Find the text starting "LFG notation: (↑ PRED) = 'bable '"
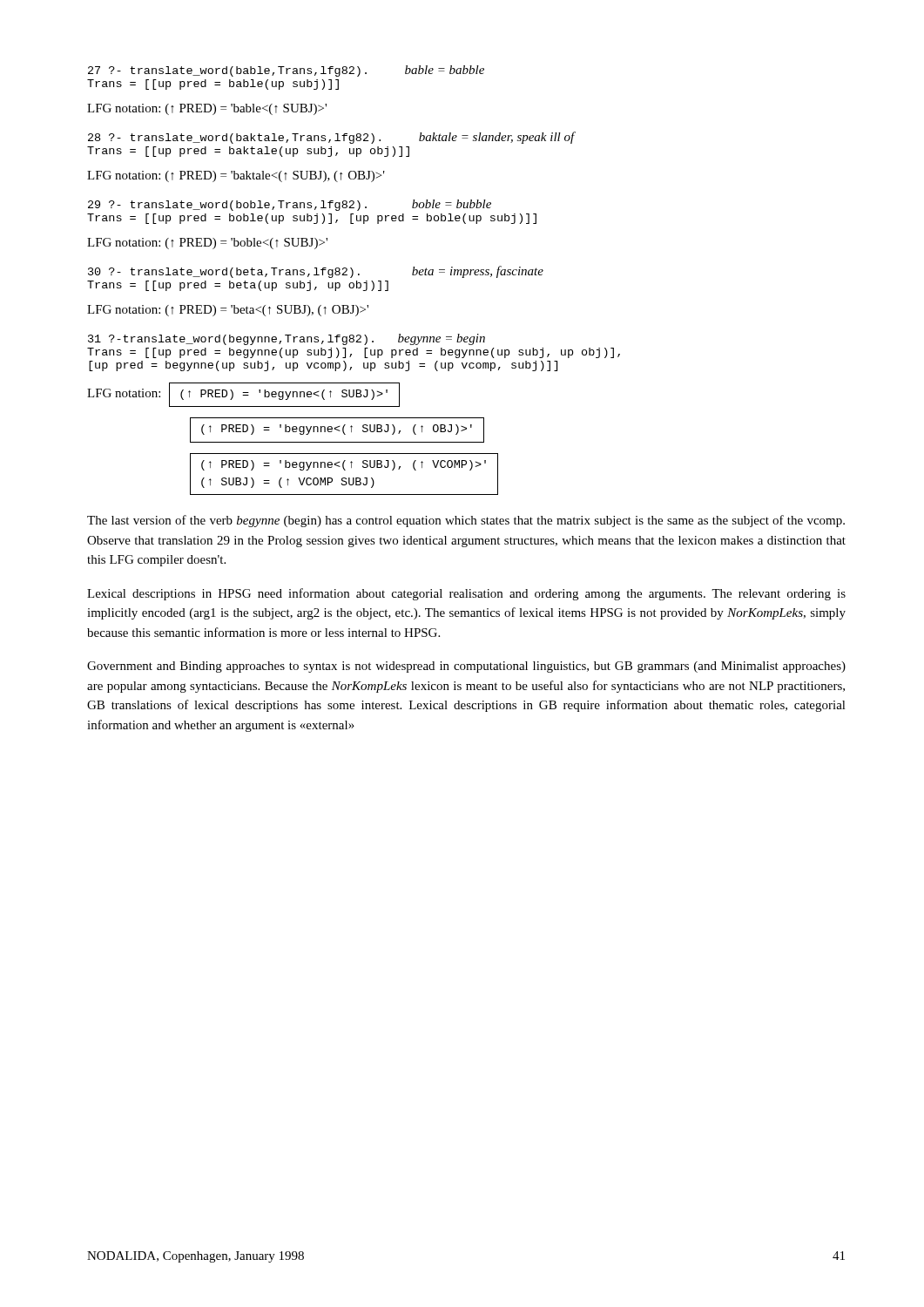The image size is (924, 1307). point(207,108)
